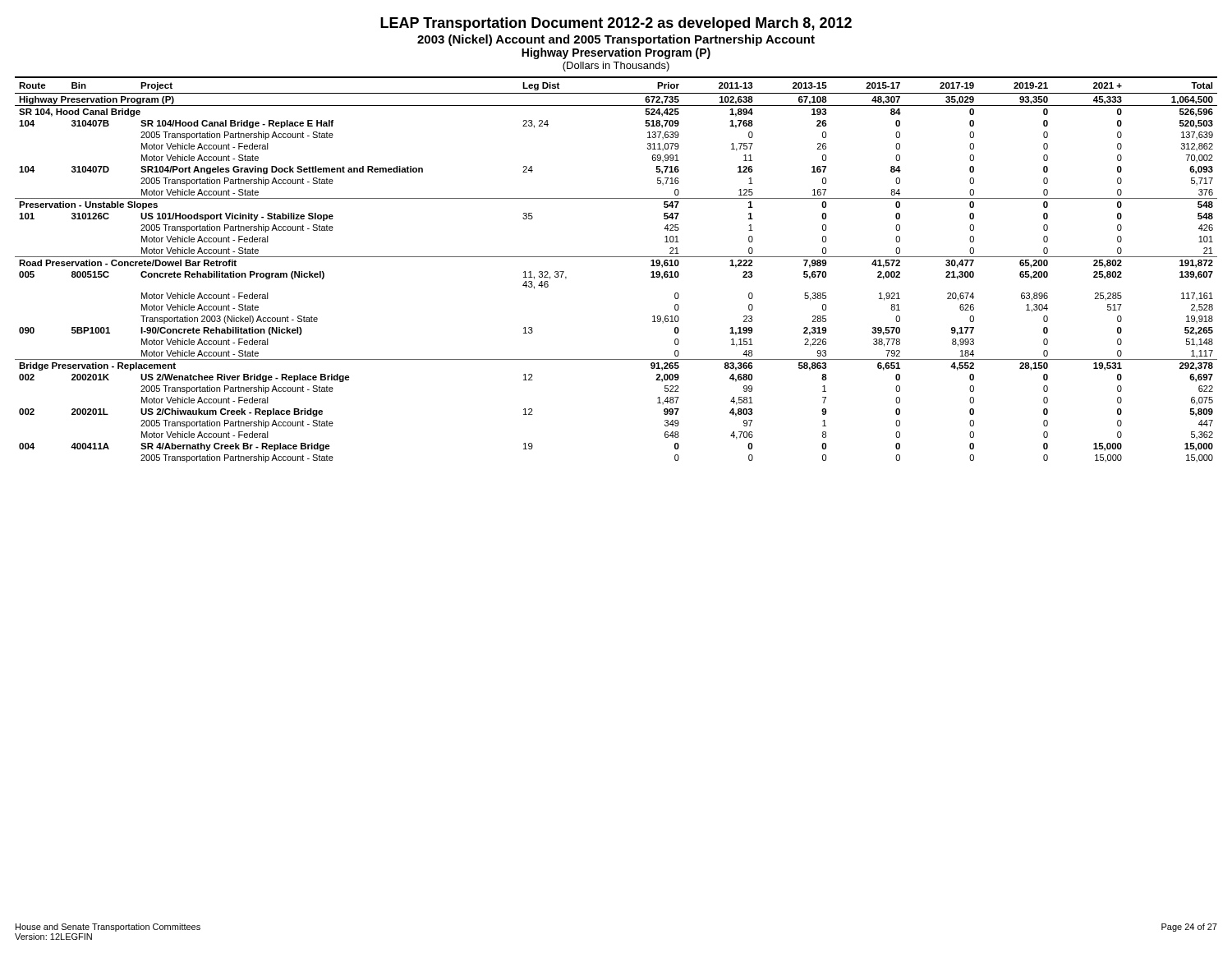Click on the table containing "US 101/Hoodsport Vicinity -"

(616, 270)
